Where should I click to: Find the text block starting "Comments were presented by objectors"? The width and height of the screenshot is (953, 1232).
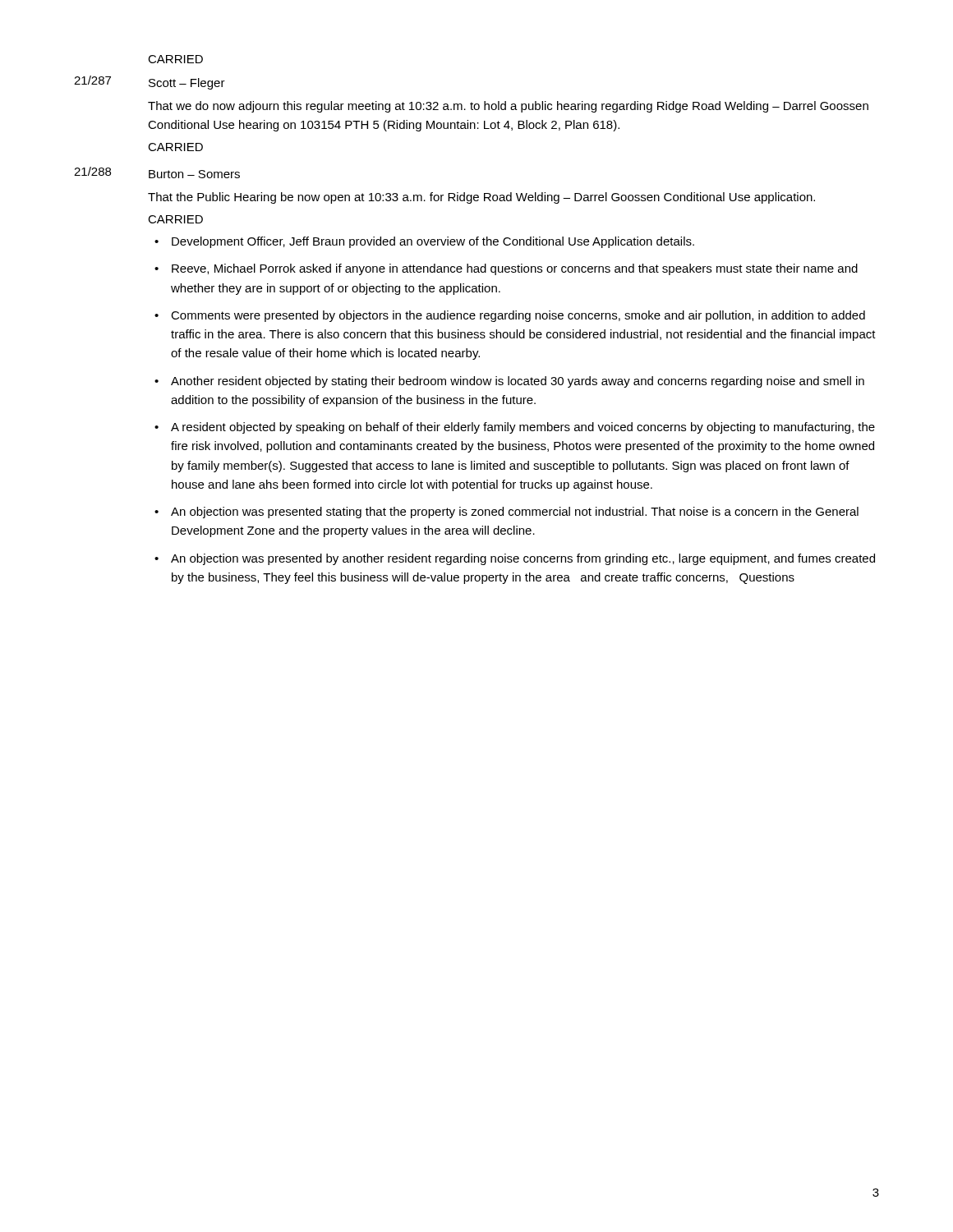(x=523, y=334)
